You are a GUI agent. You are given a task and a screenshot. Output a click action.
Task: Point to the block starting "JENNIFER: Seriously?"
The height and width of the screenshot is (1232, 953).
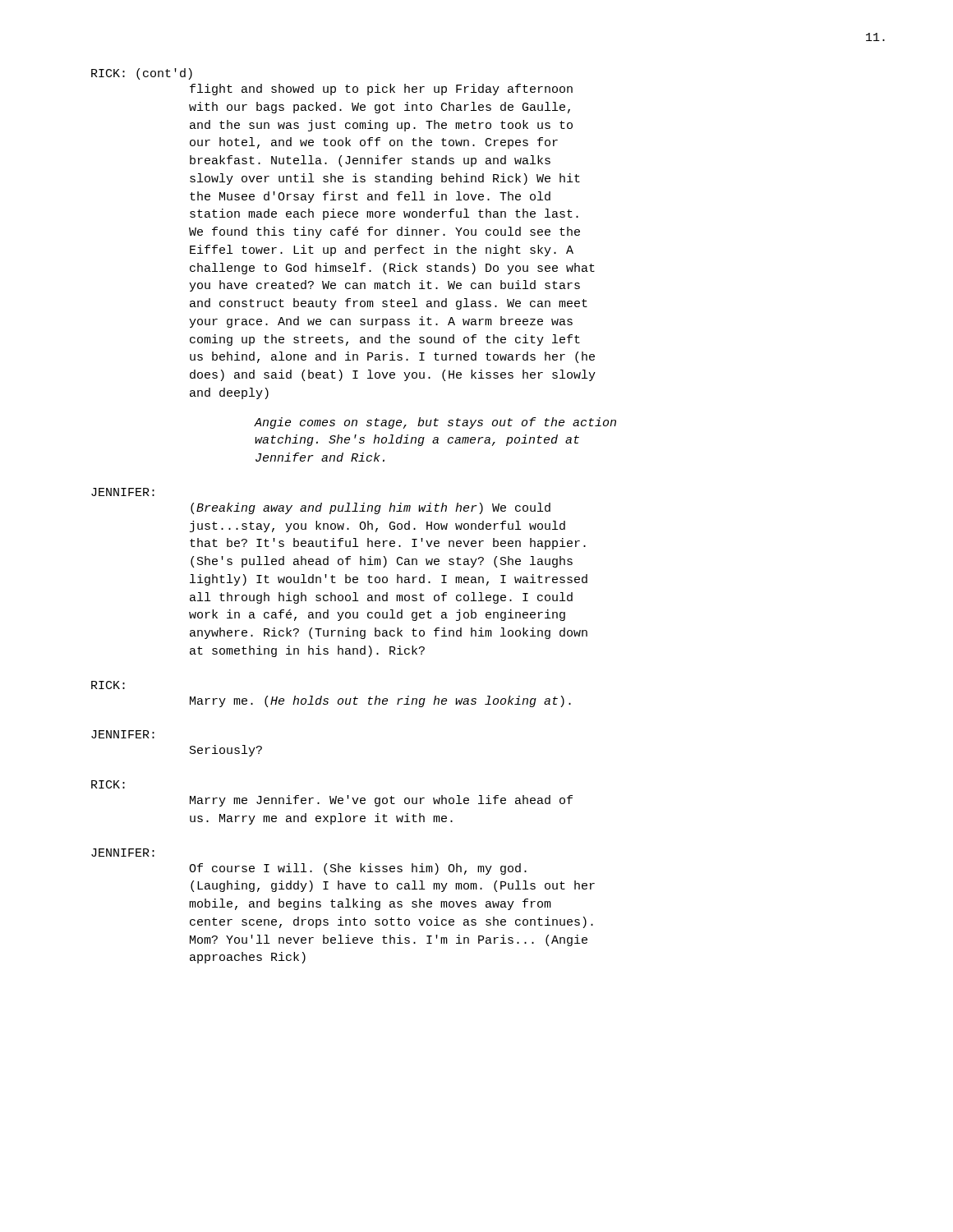tap(123, 734)
